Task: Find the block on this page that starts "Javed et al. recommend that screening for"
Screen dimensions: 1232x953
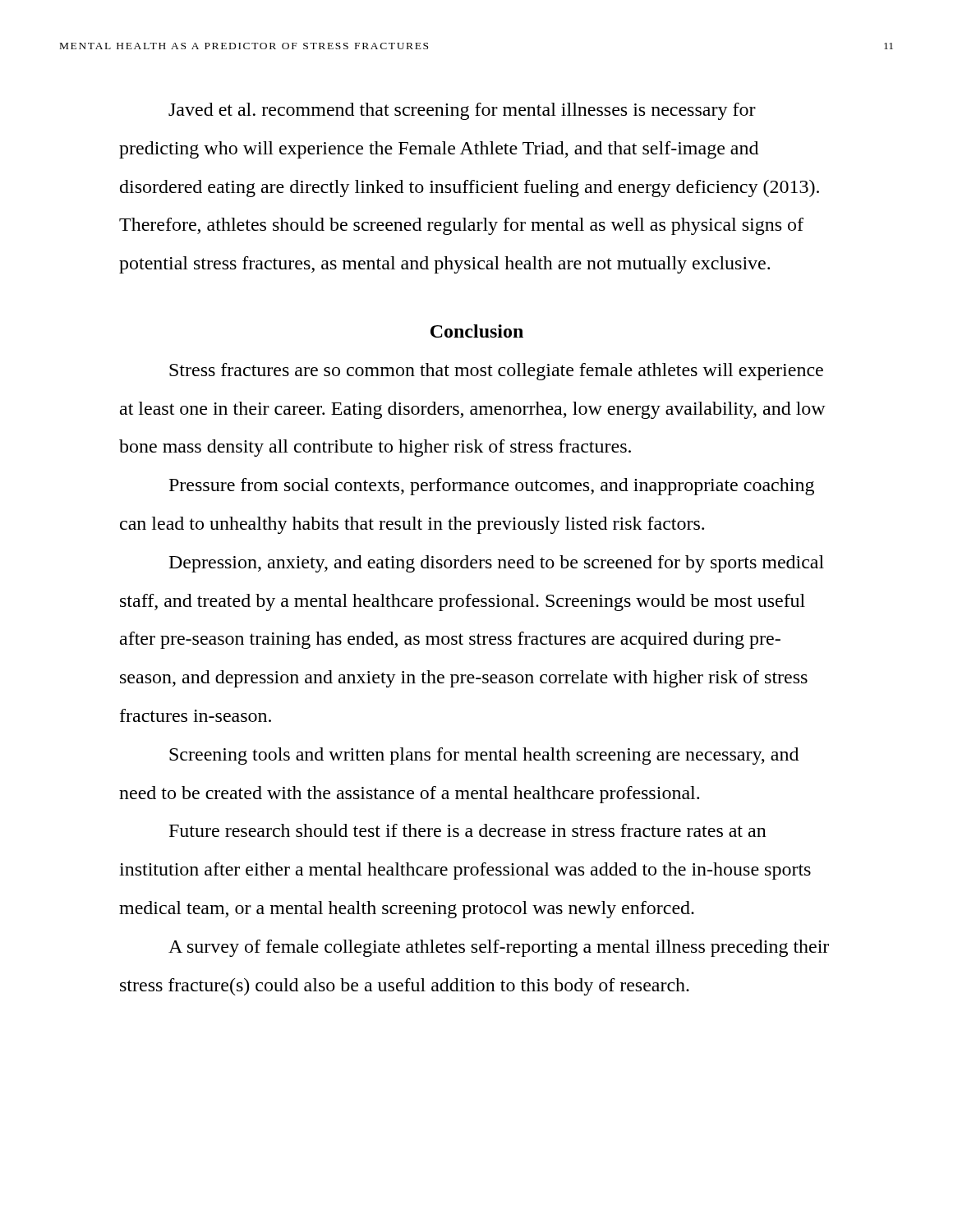Action: 476,186
